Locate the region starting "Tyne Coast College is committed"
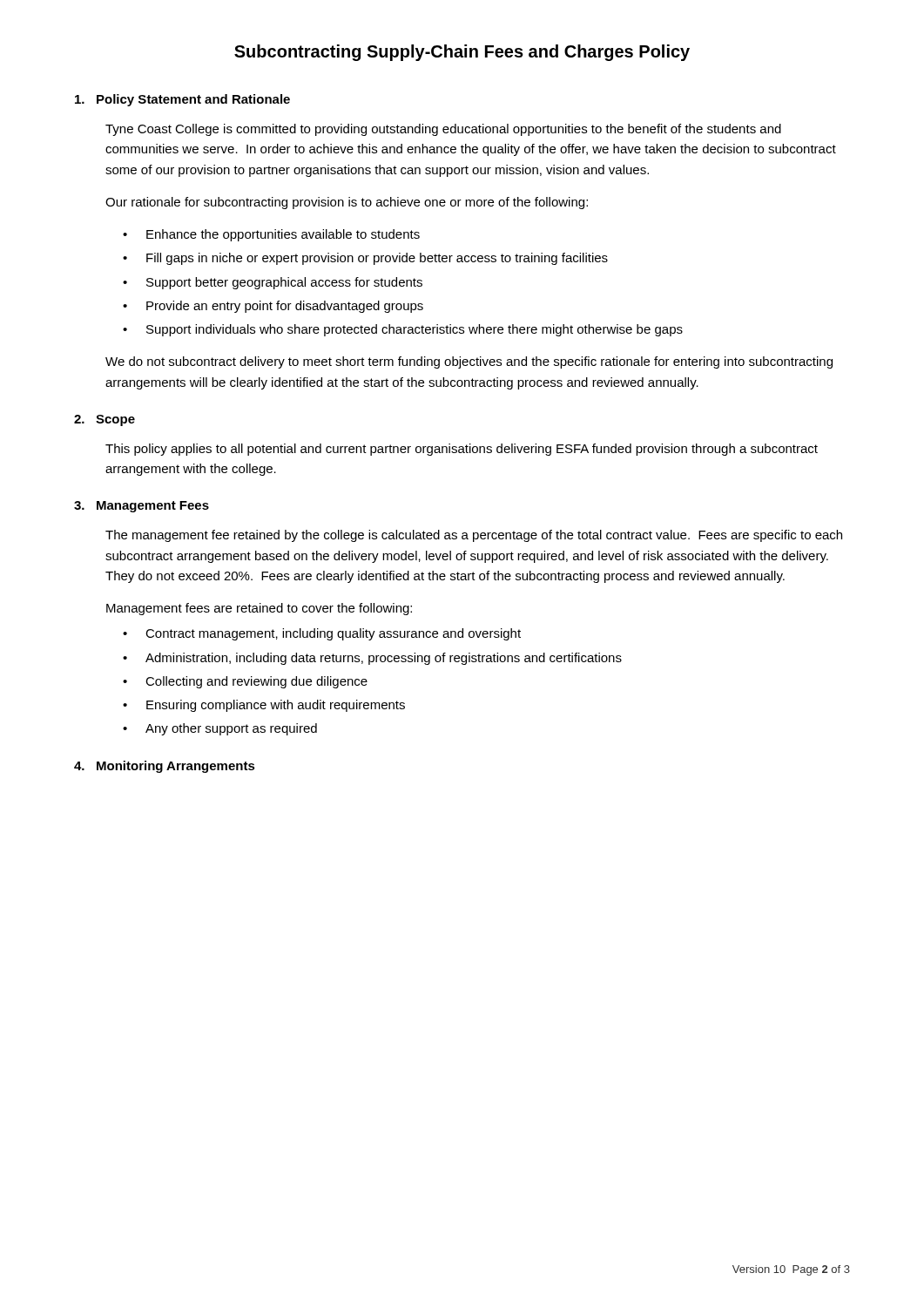 471,149
